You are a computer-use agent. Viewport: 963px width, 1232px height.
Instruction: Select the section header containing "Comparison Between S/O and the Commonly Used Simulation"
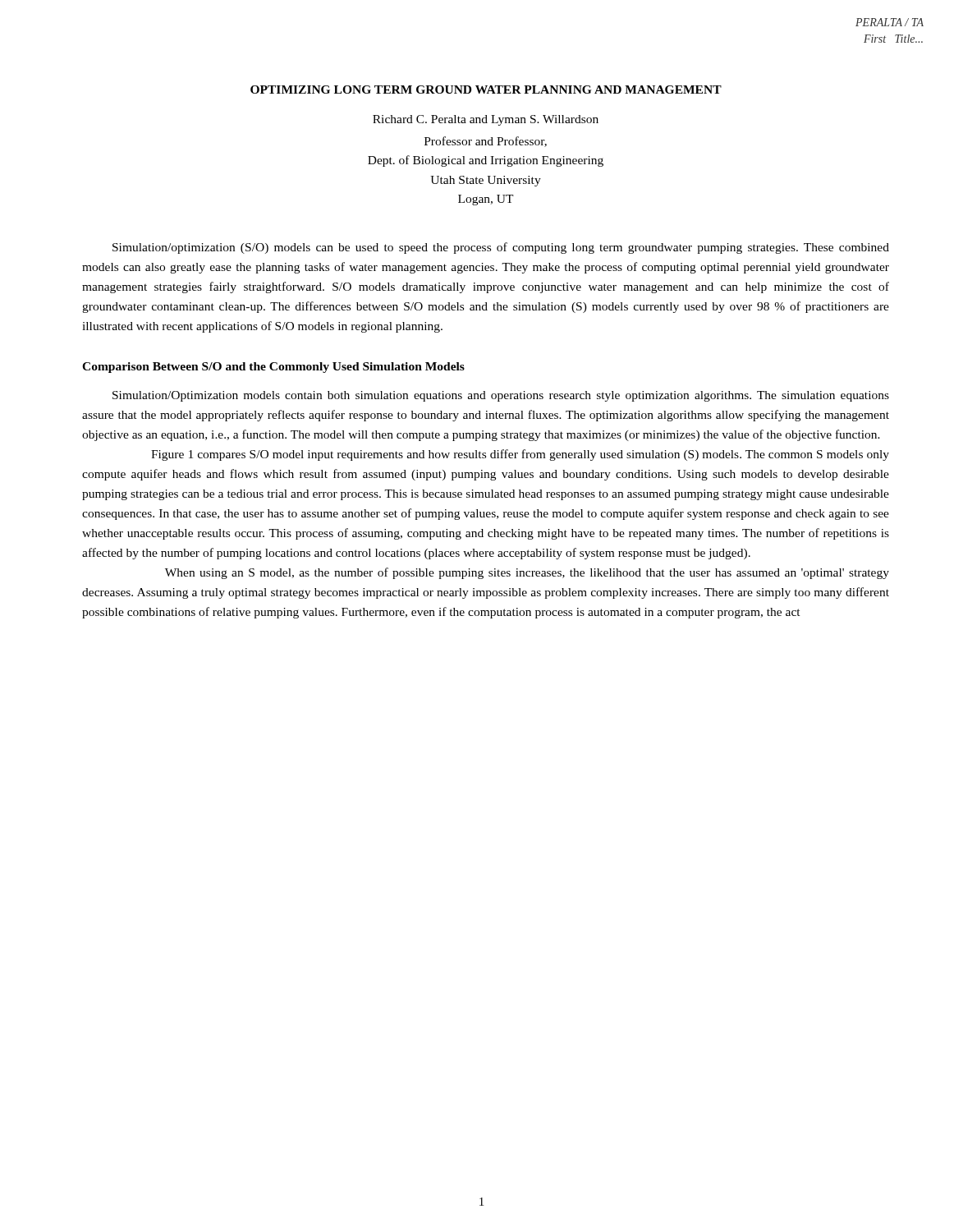pyautogui.click(x=273, y=366)
